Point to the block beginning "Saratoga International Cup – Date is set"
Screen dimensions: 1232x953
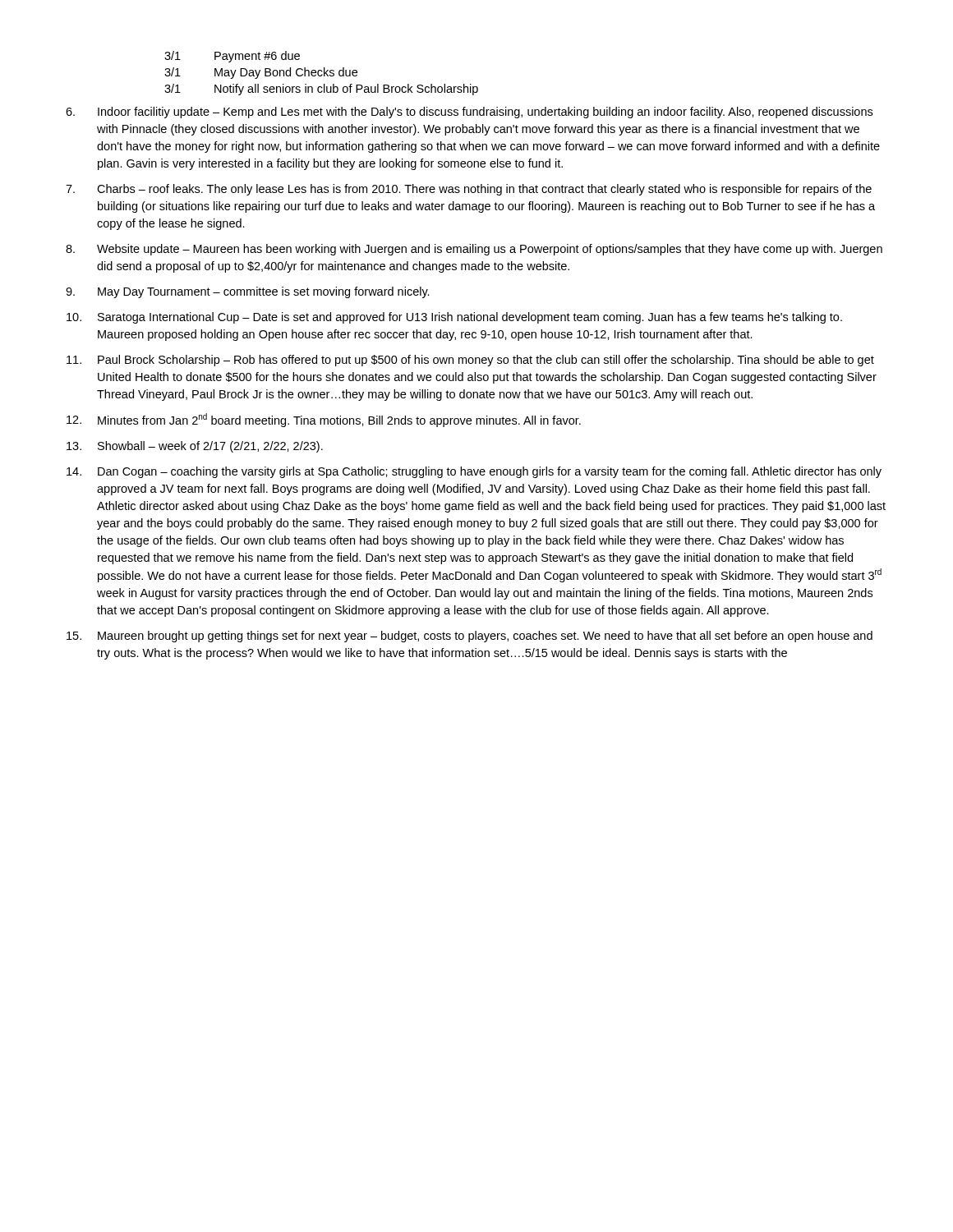[492, 326]
